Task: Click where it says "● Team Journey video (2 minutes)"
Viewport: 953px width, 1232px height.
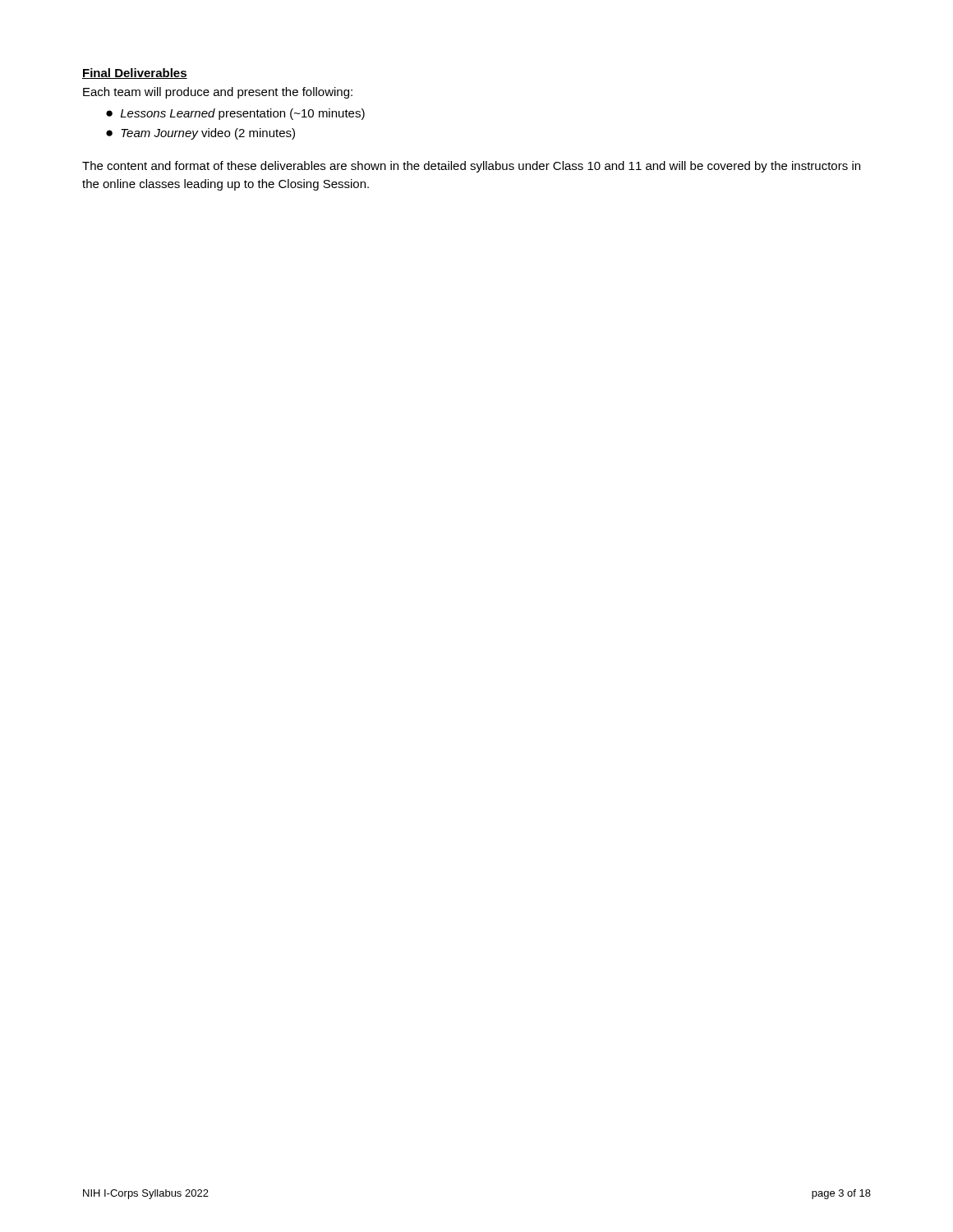Action: pyautogui.click(x=200, y=133)
